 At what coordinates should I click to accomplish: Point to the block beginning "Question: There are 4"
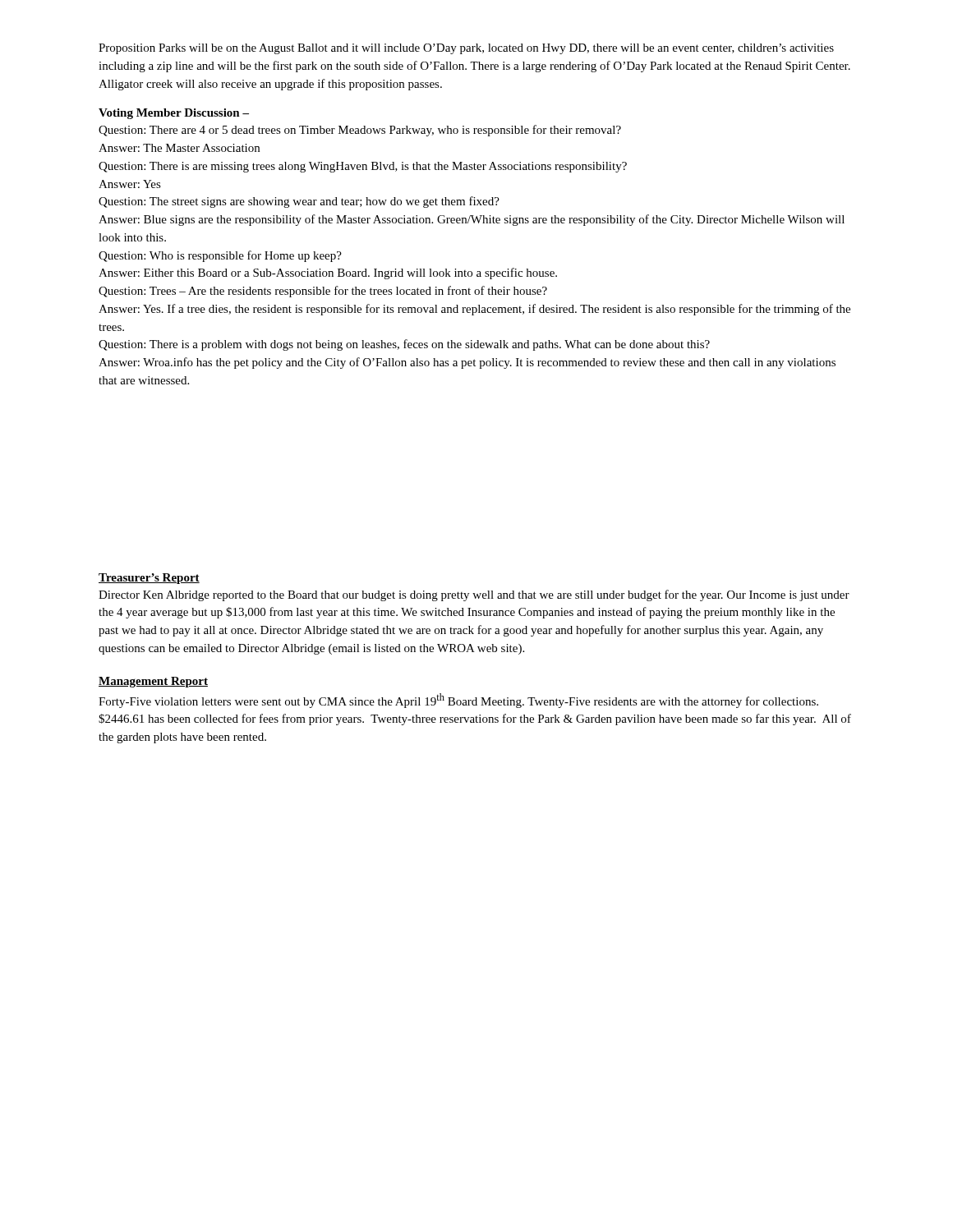pyautogui.click(x=360, y=131)
